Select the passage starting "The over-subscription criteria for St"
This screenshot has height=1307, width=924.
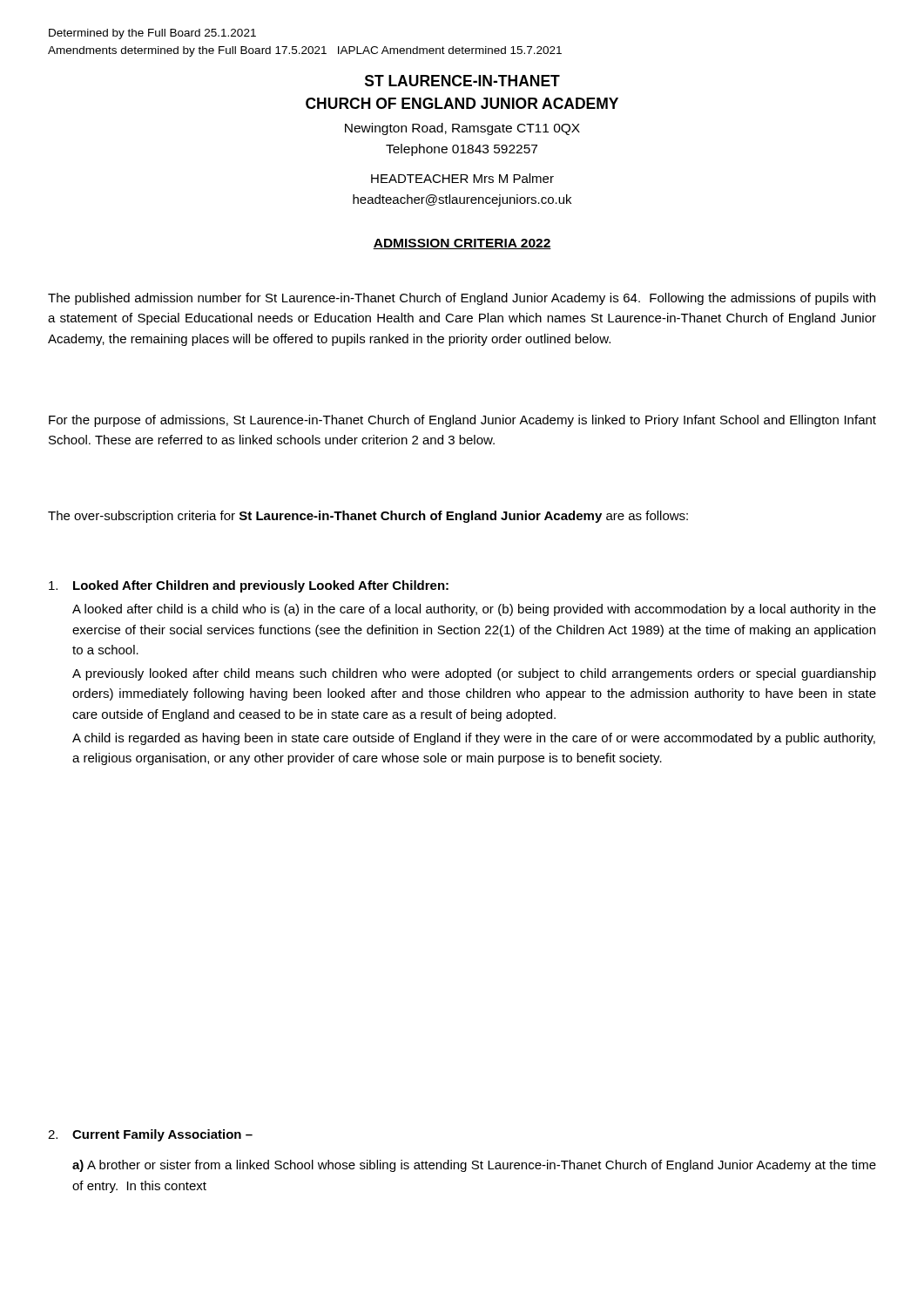(368, 515)
